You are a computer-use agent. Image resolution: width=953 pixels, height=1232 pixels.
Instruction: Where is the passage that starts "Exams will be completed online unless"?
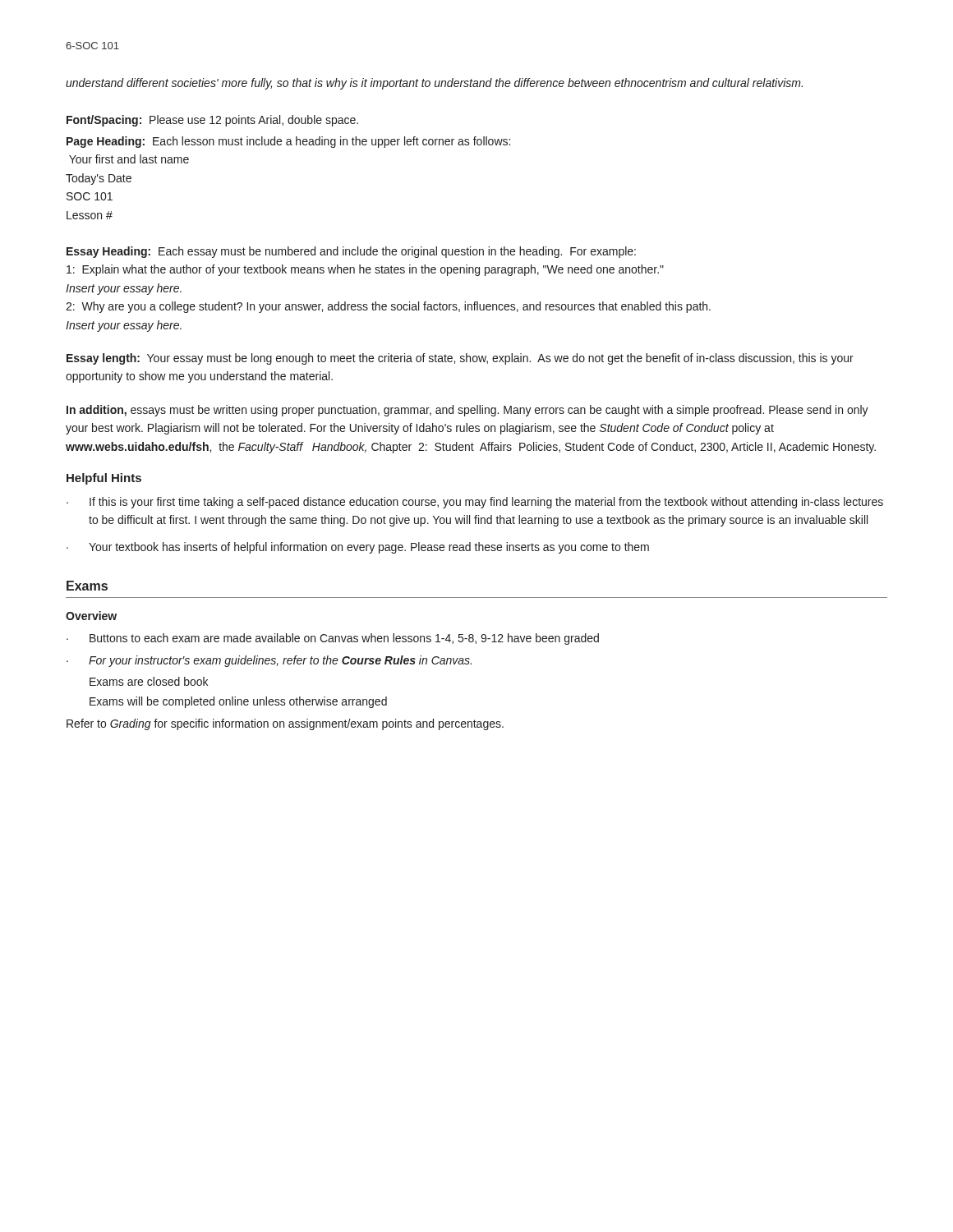click(x=238, y=702)
